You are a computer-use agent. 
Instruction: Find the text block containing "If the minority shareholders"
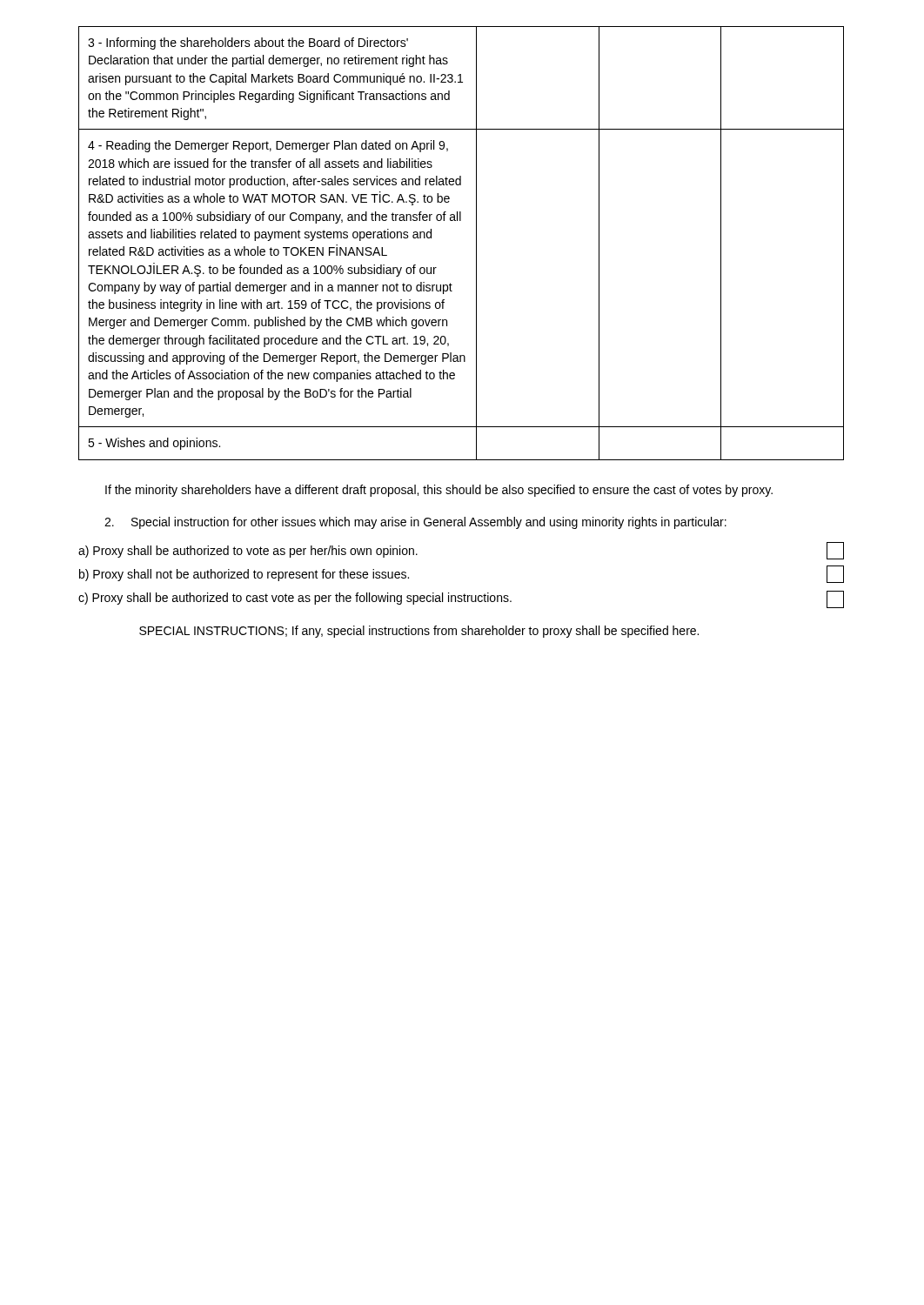point(439,489)
